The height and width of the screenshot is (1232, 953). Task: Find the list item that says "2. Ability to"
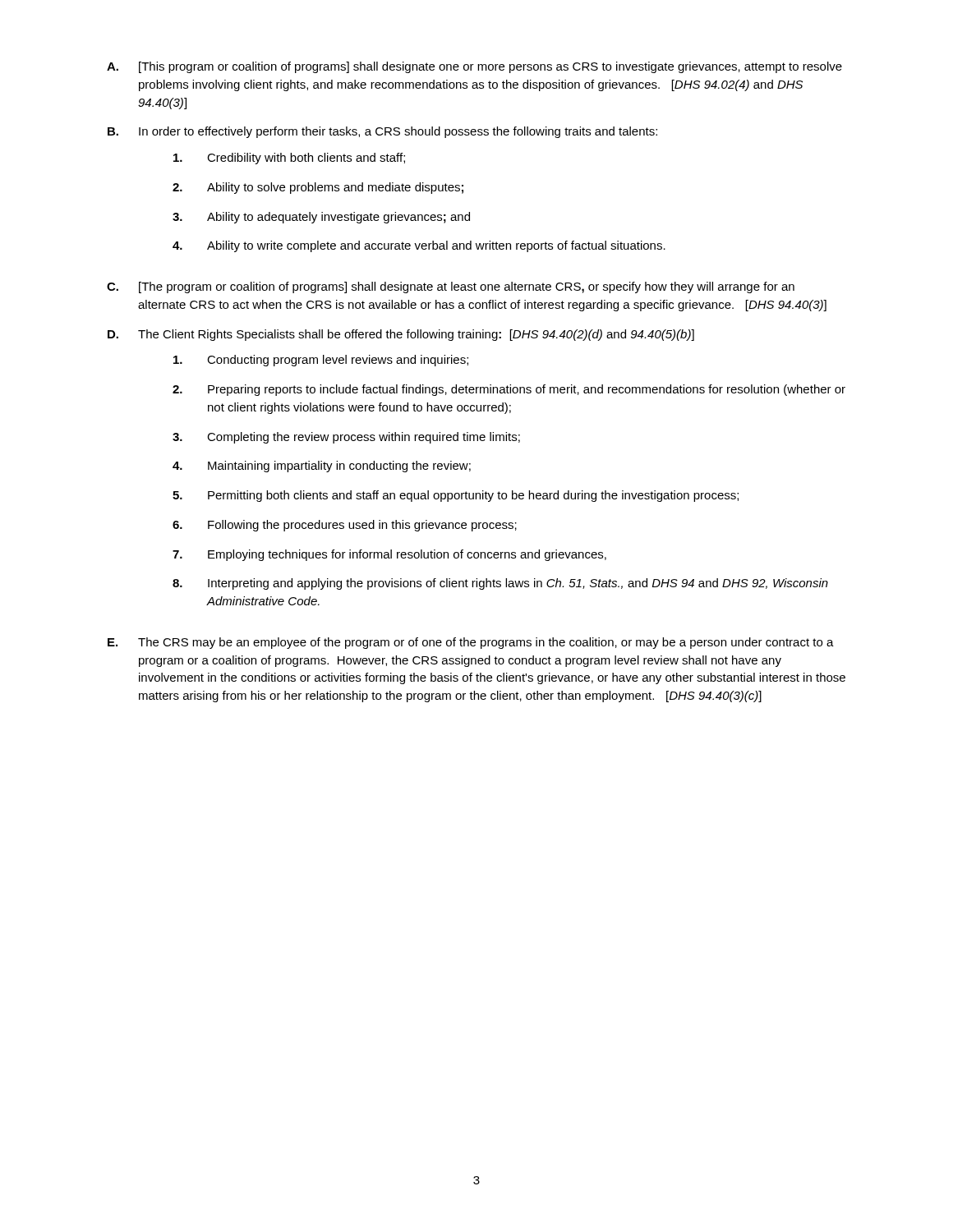coord(318,188)
